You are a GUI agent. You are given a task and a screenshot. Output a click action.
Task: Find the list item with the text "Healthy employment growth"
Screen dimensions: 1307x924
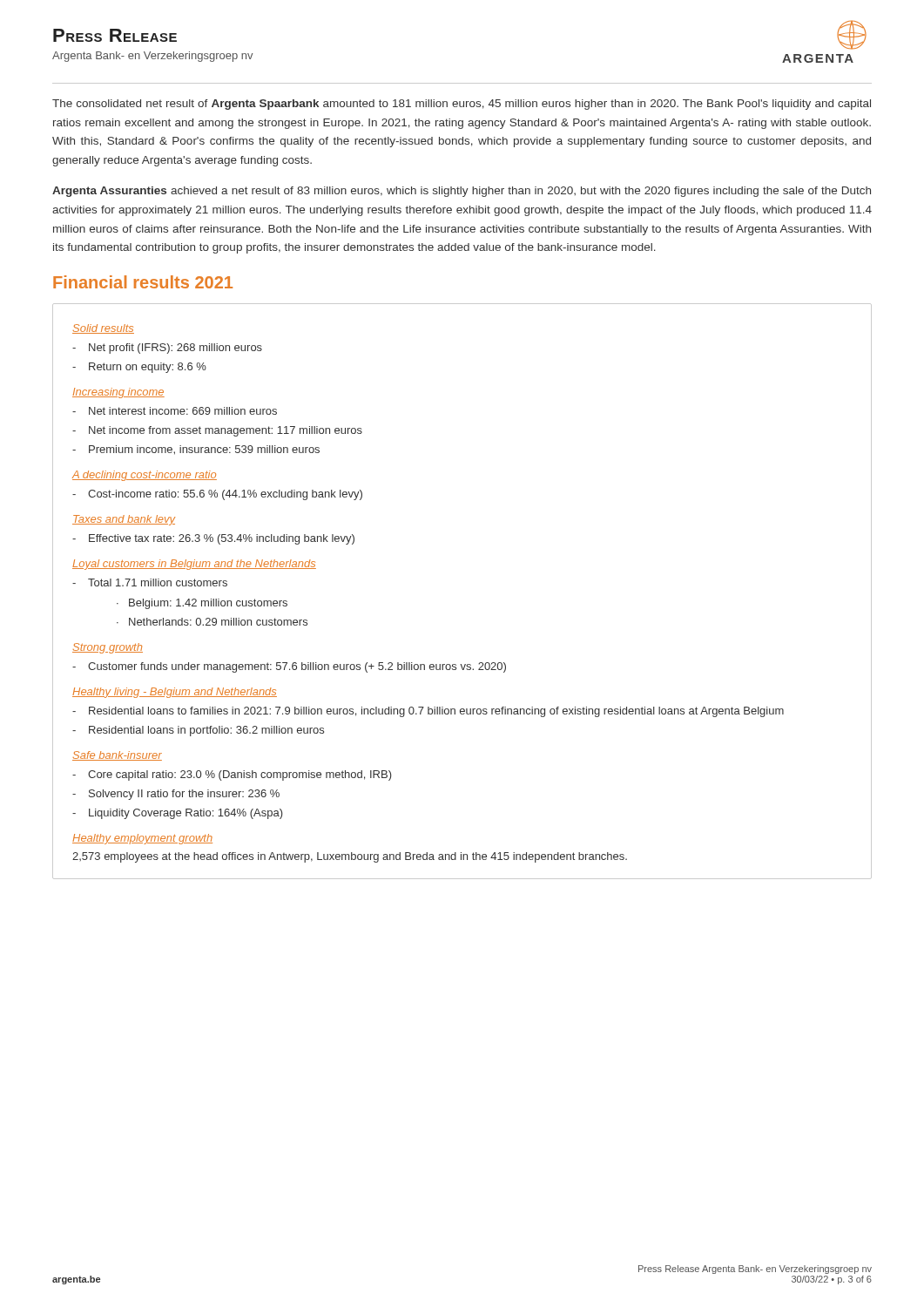tap(142, 839)
